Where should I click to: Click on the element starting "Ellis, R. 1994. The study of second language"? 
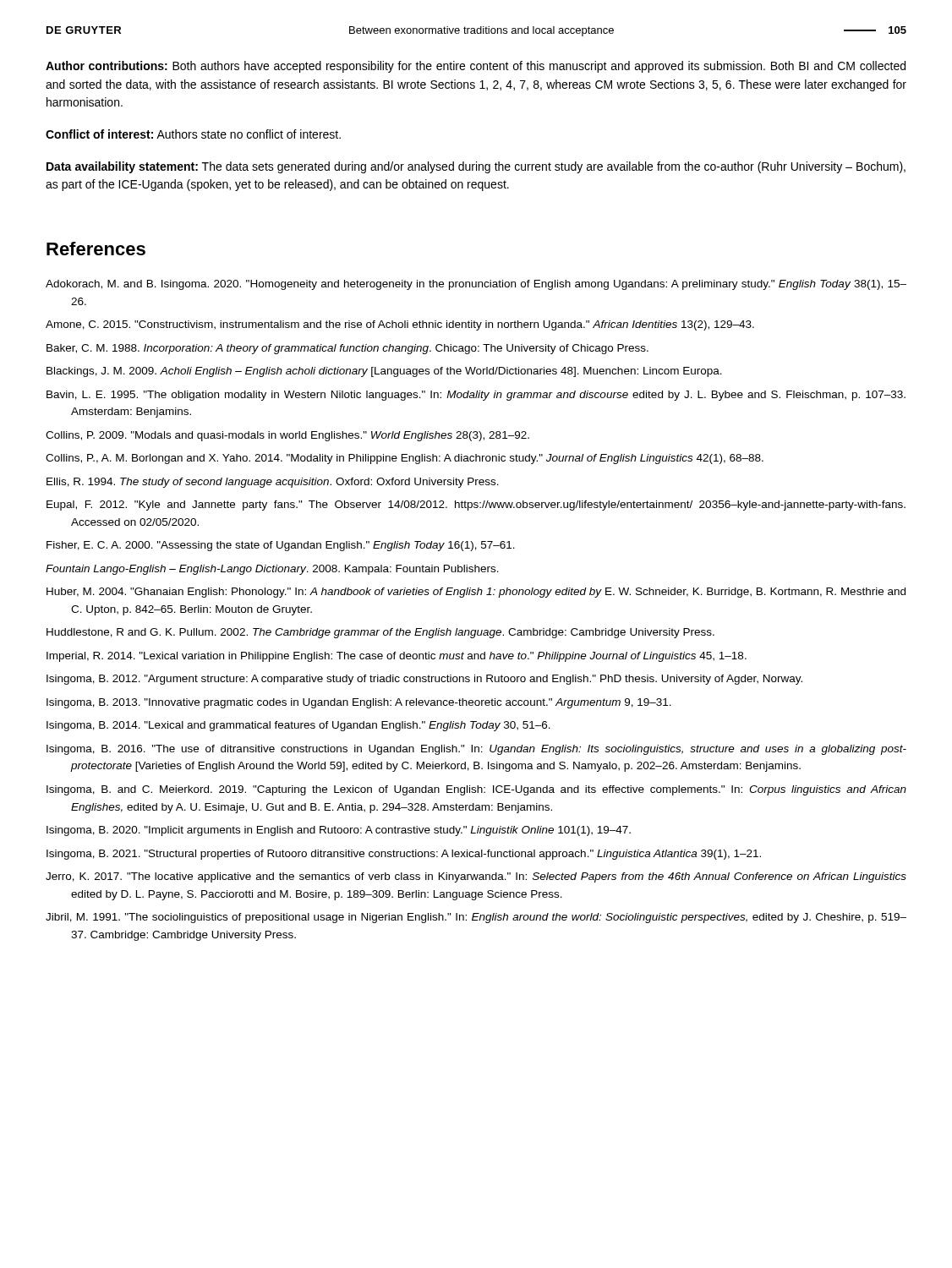(x=273, y=481)
